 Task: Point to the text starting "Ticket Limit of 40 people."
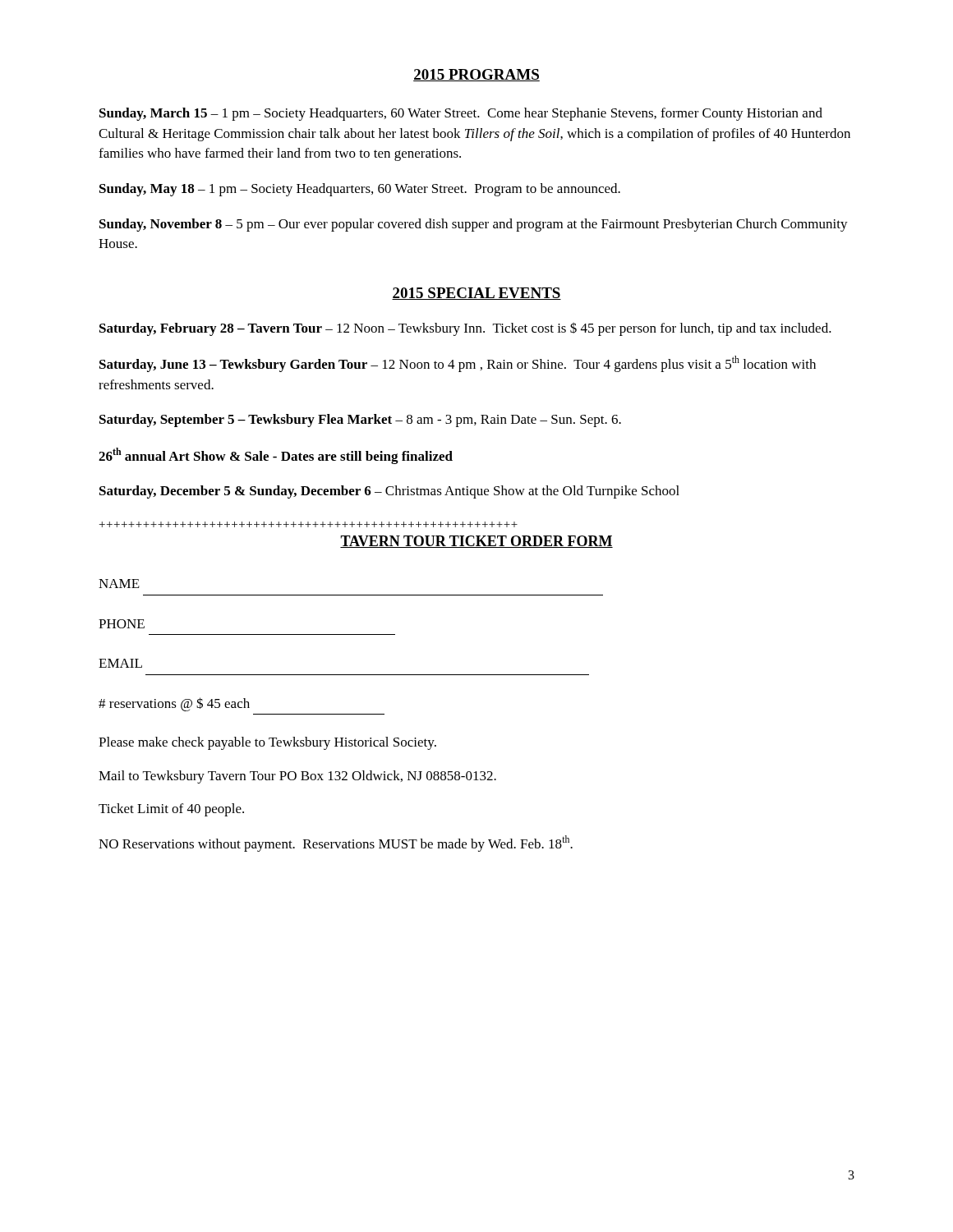pos(172,809)
